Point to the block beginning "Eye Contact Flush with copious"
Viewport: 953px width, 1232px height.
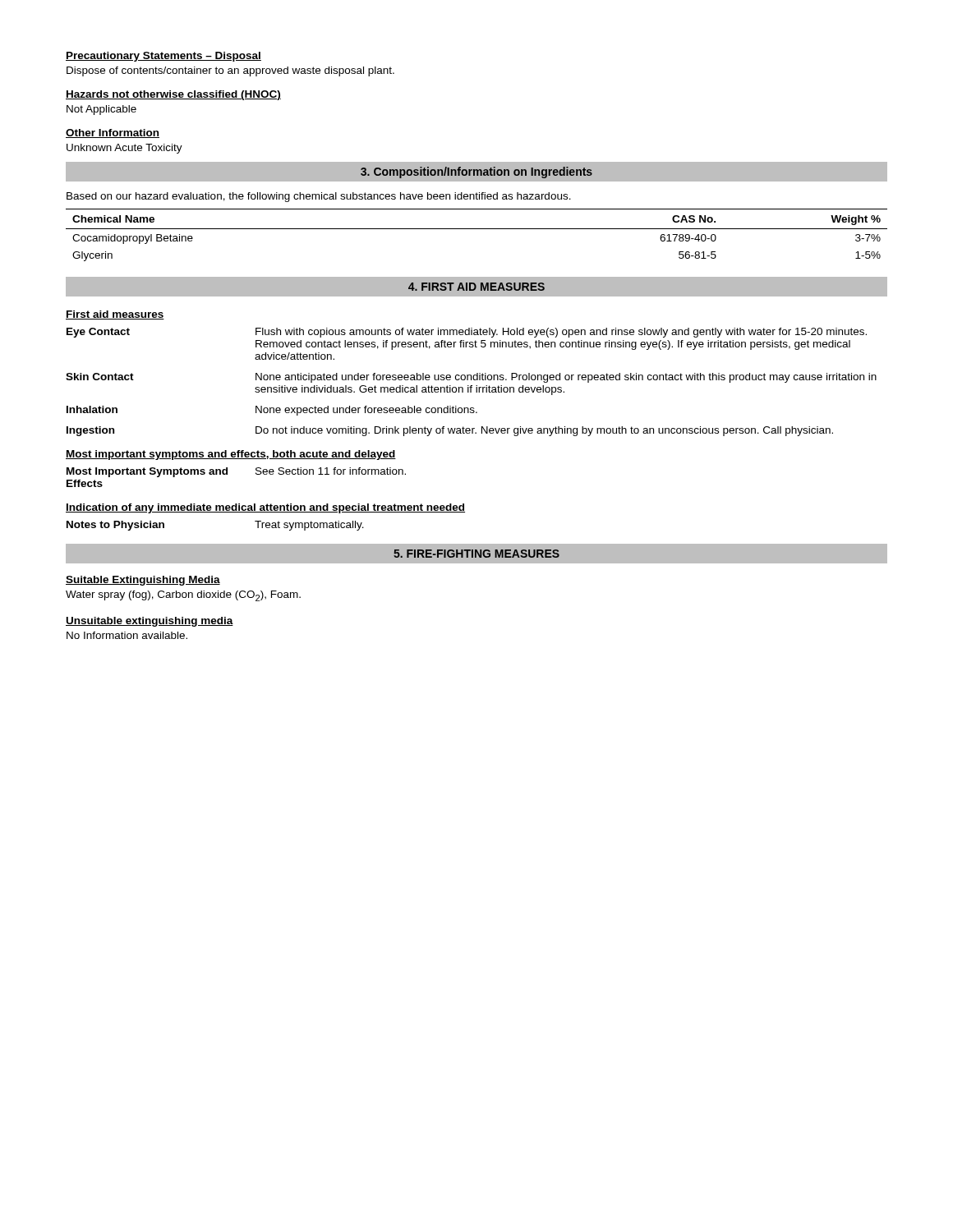(x=476, y=344)
